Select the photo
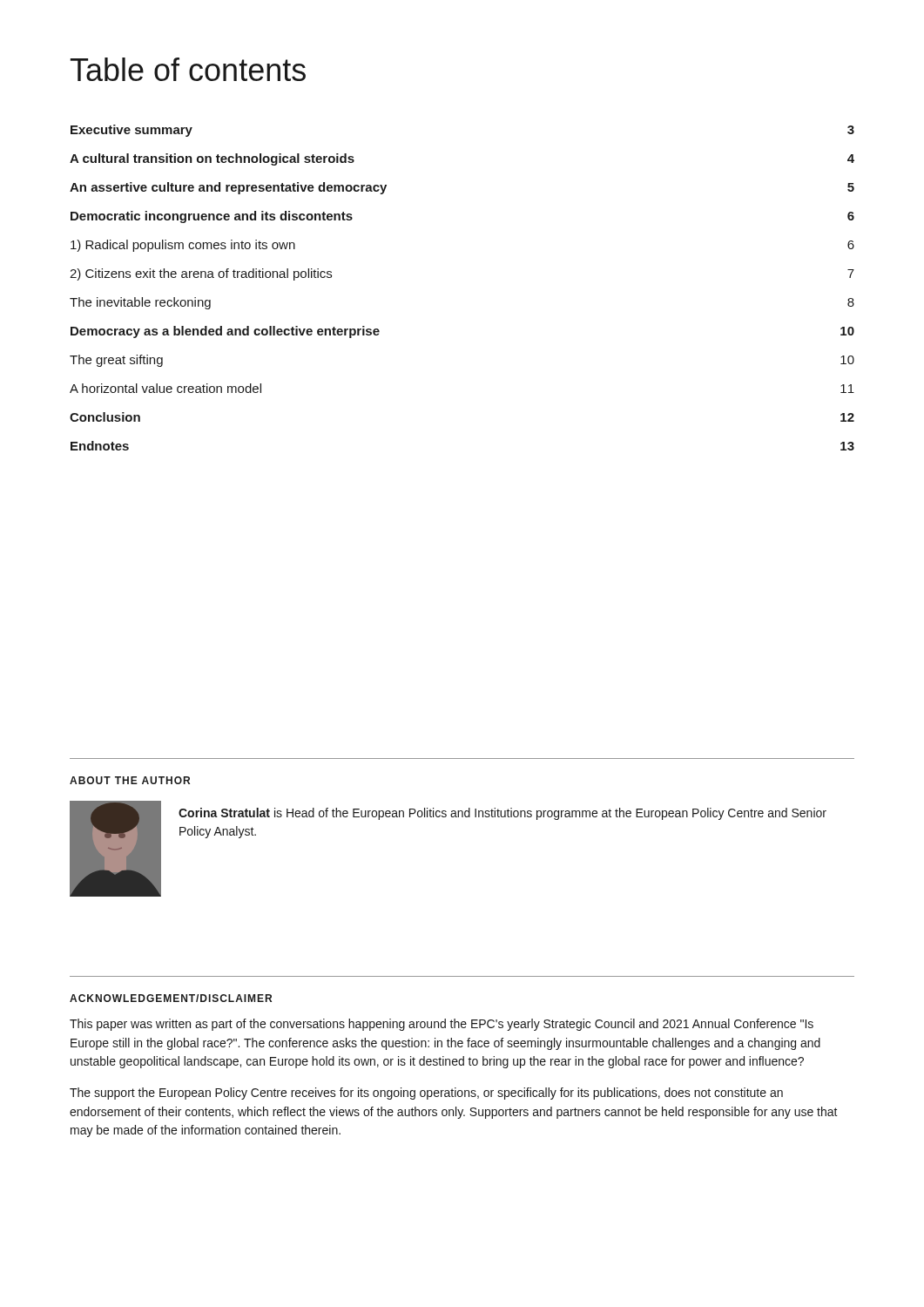This screenshot has height=1307, width=924. (115, 850)
